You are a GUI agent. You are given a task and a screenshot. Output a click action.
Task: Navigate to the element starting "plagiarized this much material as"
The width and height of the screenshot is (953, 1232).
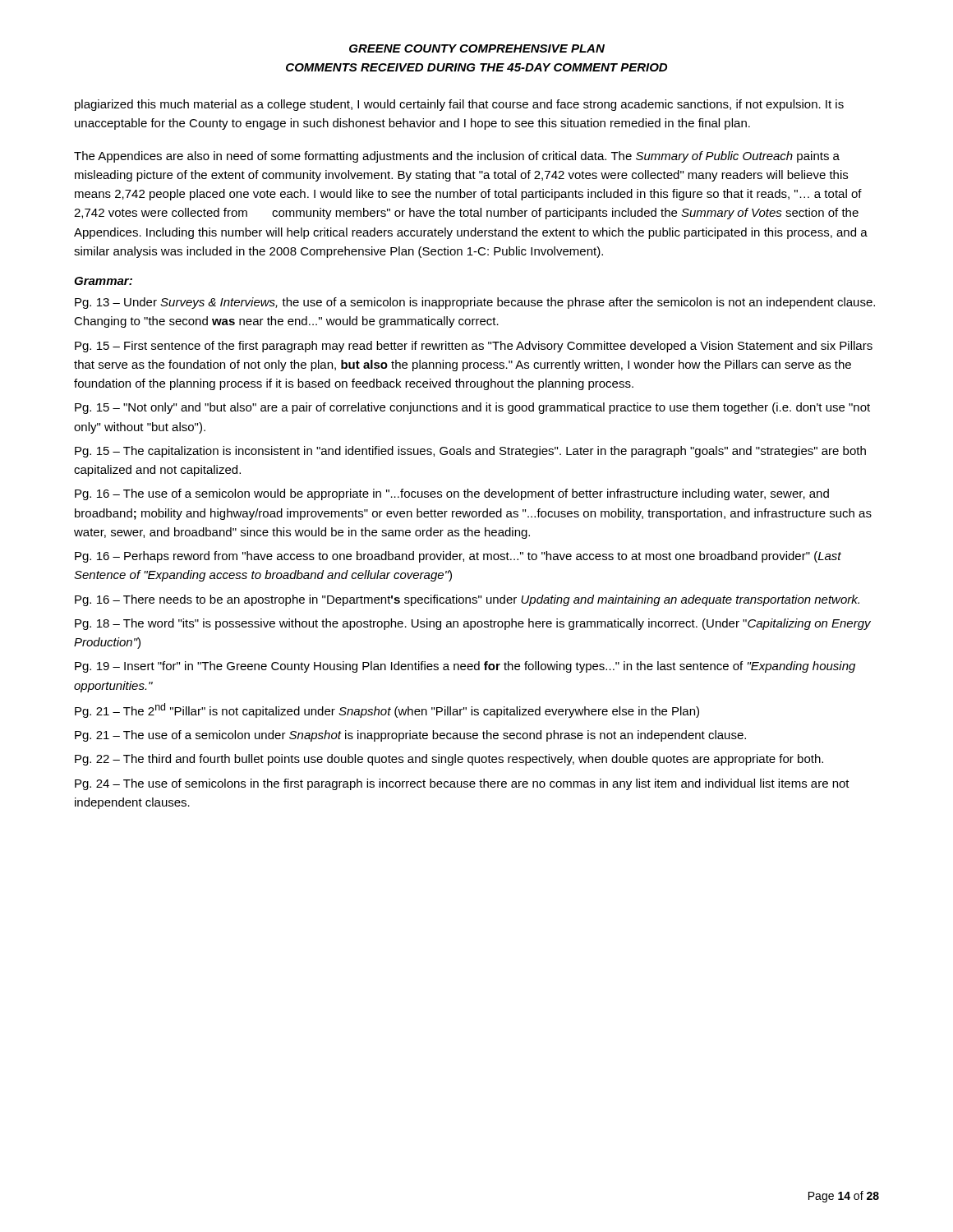point(459,113)
